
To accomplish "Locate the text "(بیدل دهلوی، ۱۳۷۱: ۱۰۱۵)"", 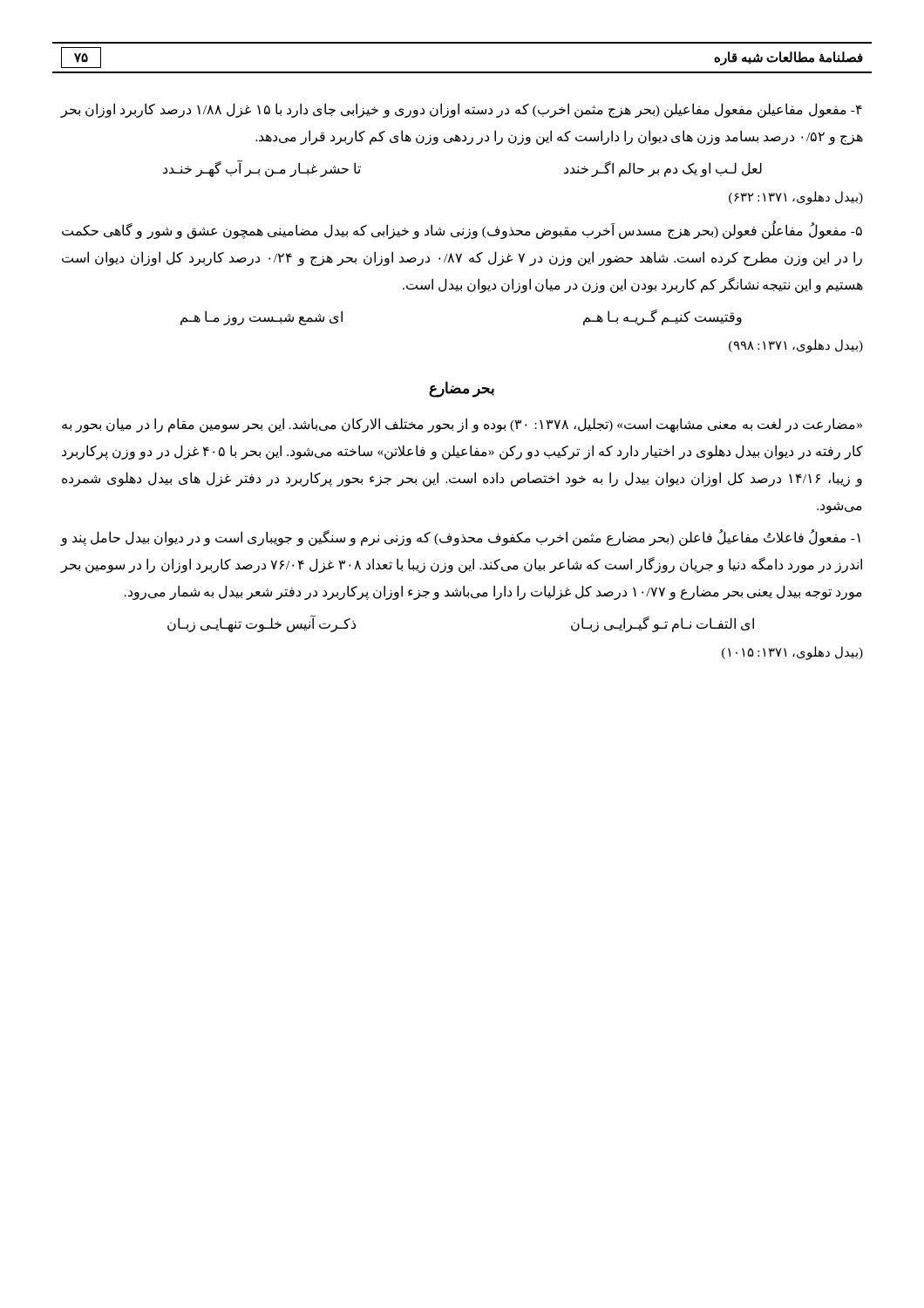I will click(792, 652).
